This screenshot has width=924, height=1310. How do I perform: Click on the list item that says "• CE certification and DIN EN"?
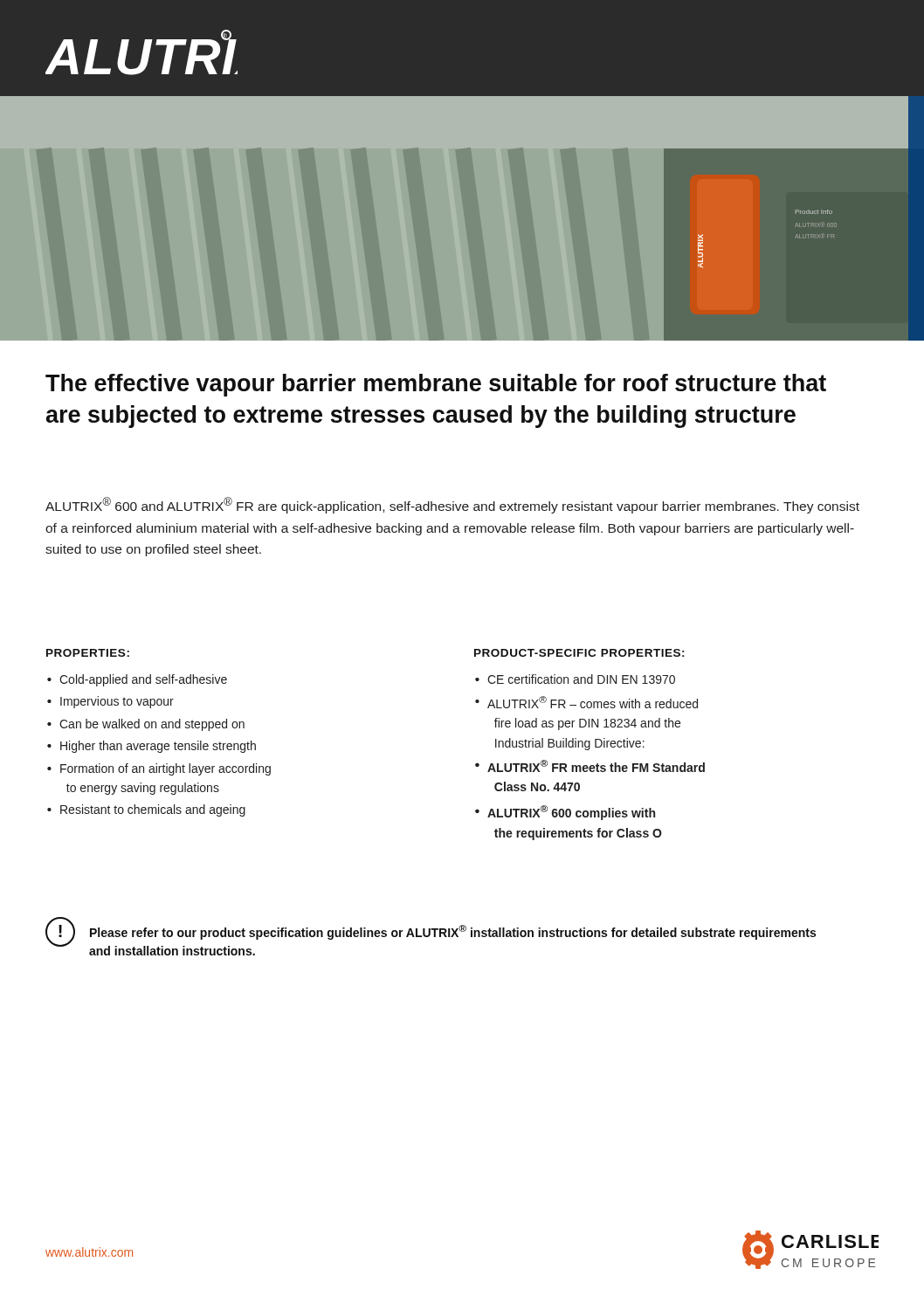[575, 680]
